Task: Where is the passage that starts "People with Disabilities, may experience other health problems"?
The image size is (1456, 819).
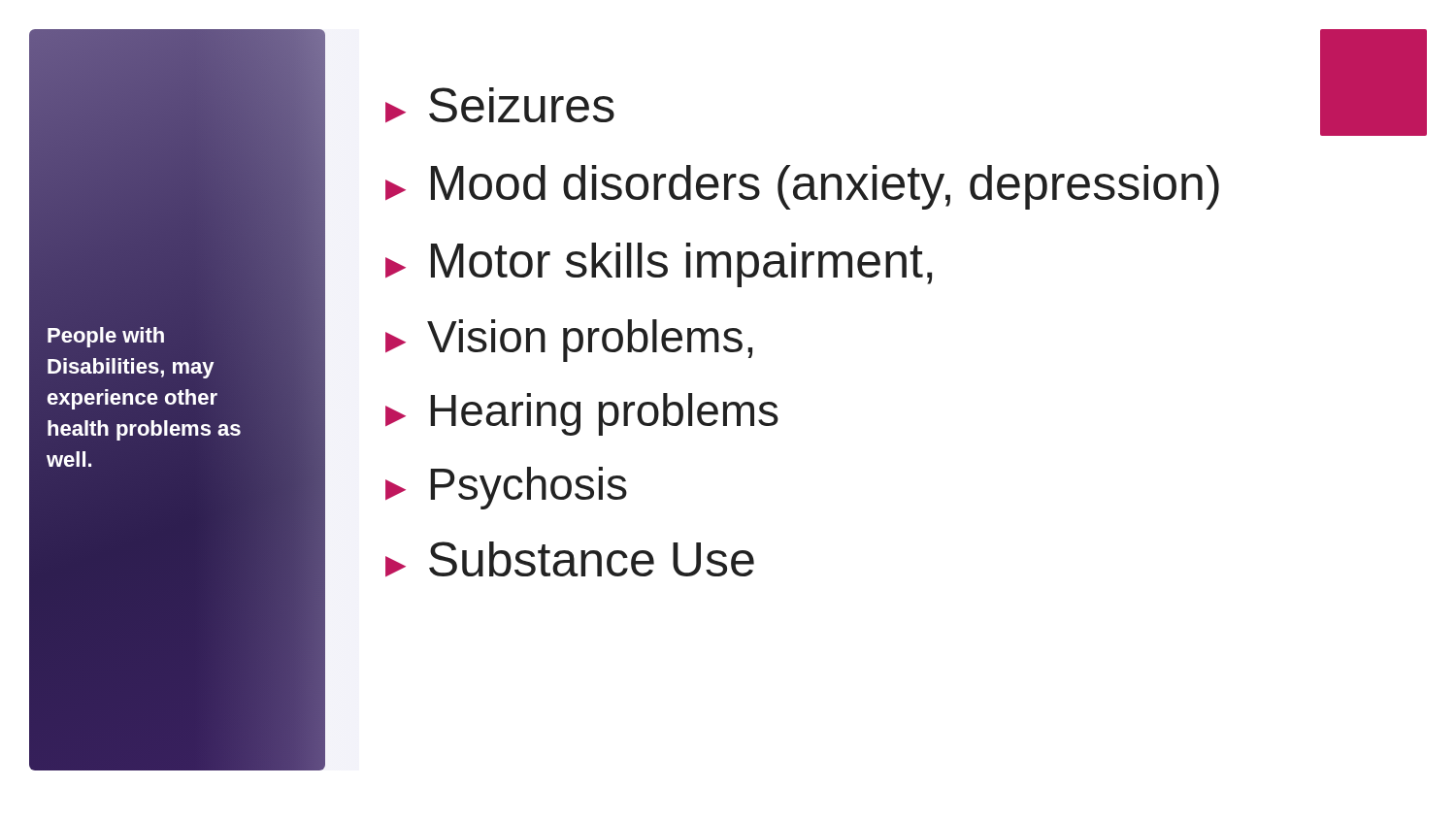Action: point(144,397)
